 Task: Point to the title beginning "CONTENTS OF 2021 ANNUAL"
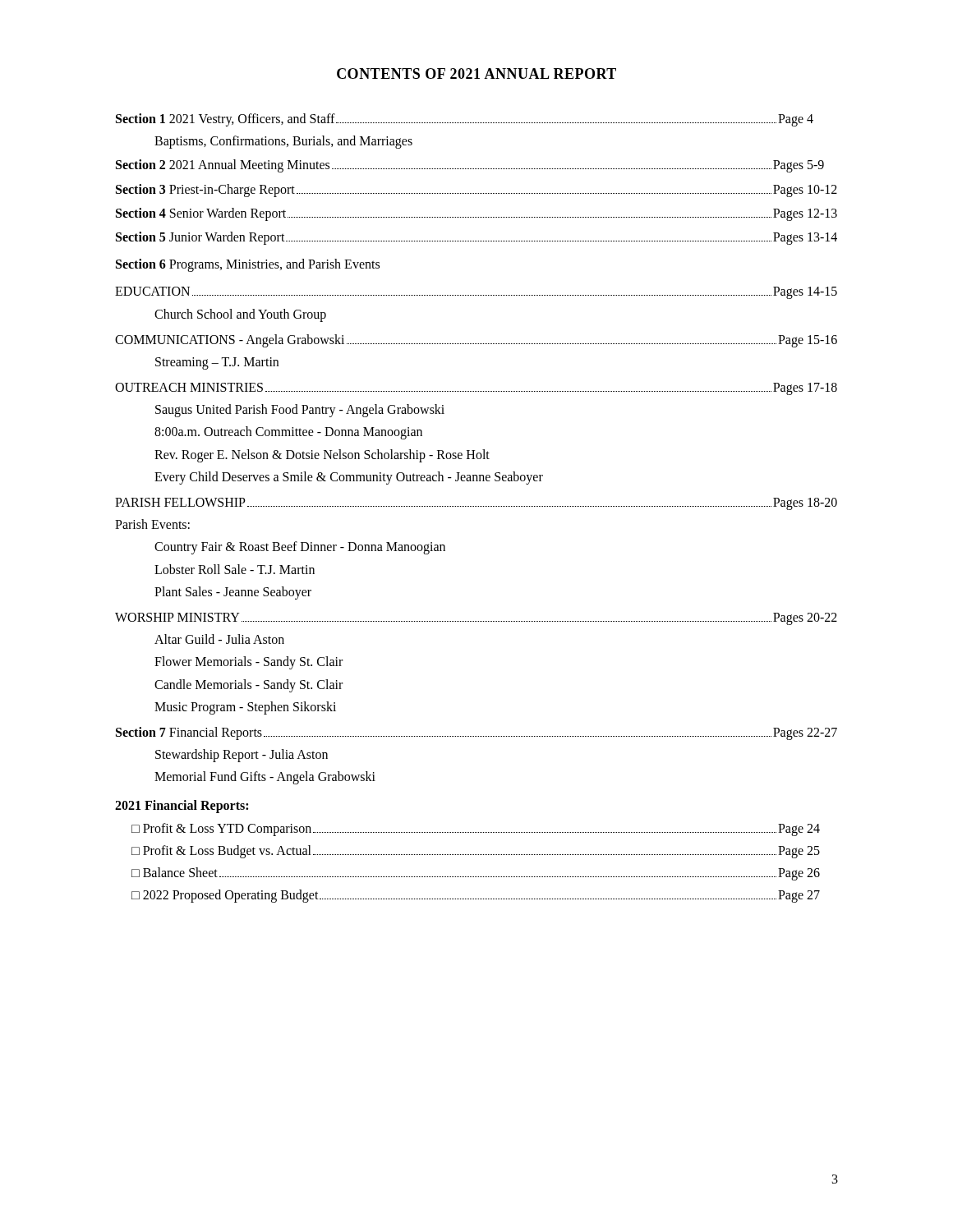(x=476, y=74)
